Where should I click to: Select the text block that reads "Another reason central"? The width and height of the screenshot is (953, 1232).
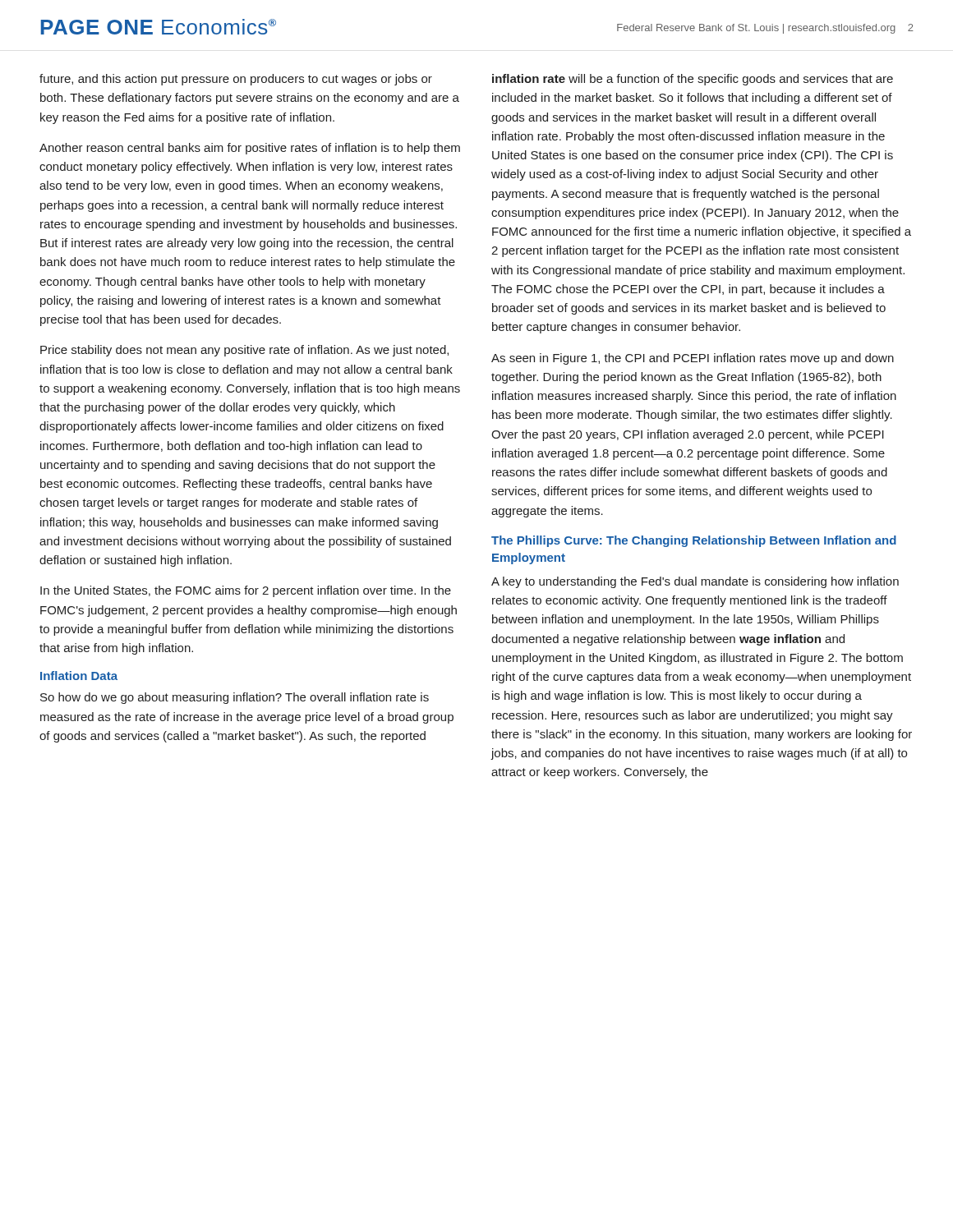pyautogui.click(x=250, y=233)
